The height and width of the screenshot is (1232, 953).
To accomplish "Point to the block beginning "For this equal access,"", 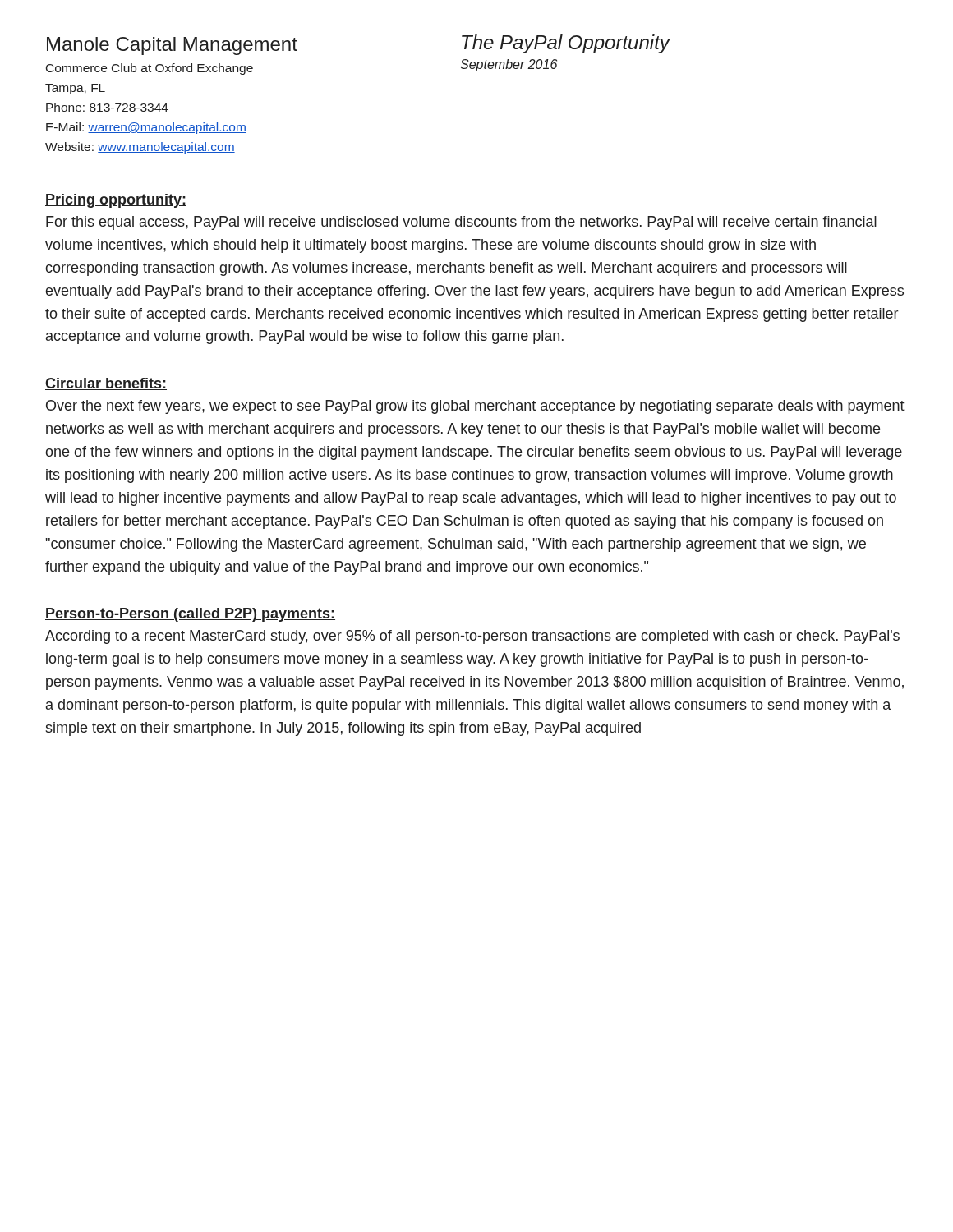I will coord(475,279).
